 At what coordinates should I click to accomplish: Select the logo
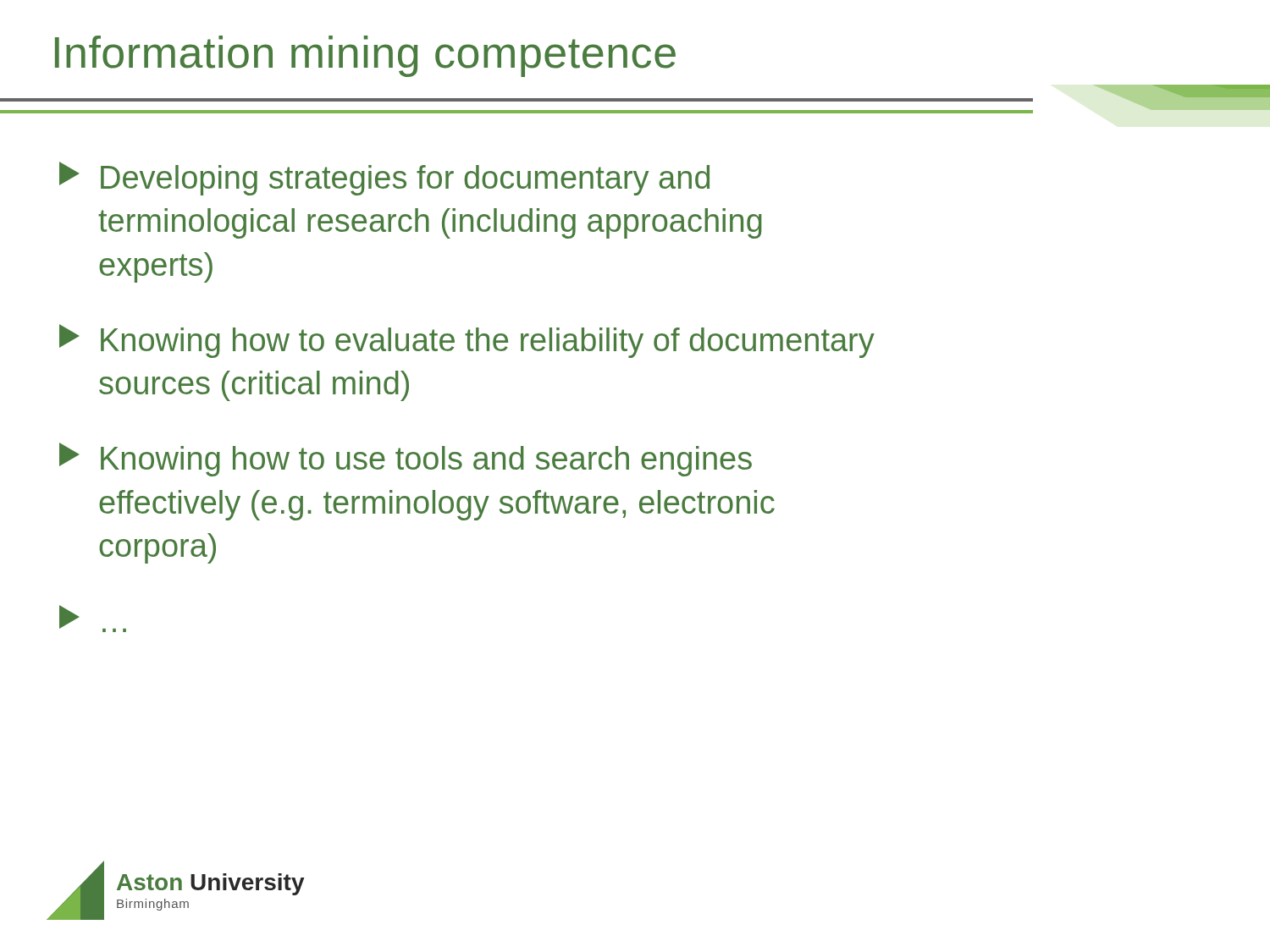[x=176, y=890]
